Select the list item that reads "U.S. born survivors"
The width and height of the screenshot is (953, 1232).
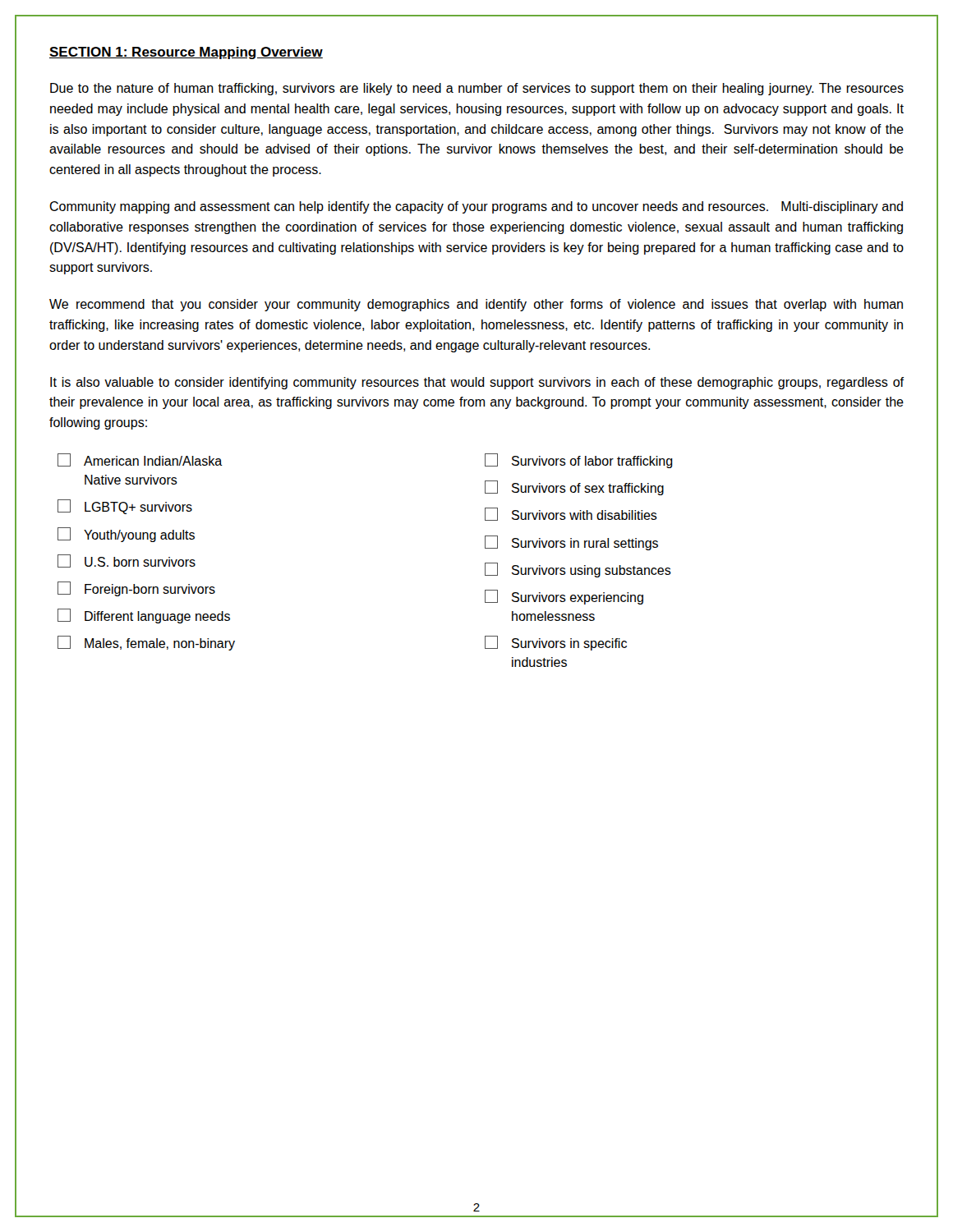click(127, 562)
